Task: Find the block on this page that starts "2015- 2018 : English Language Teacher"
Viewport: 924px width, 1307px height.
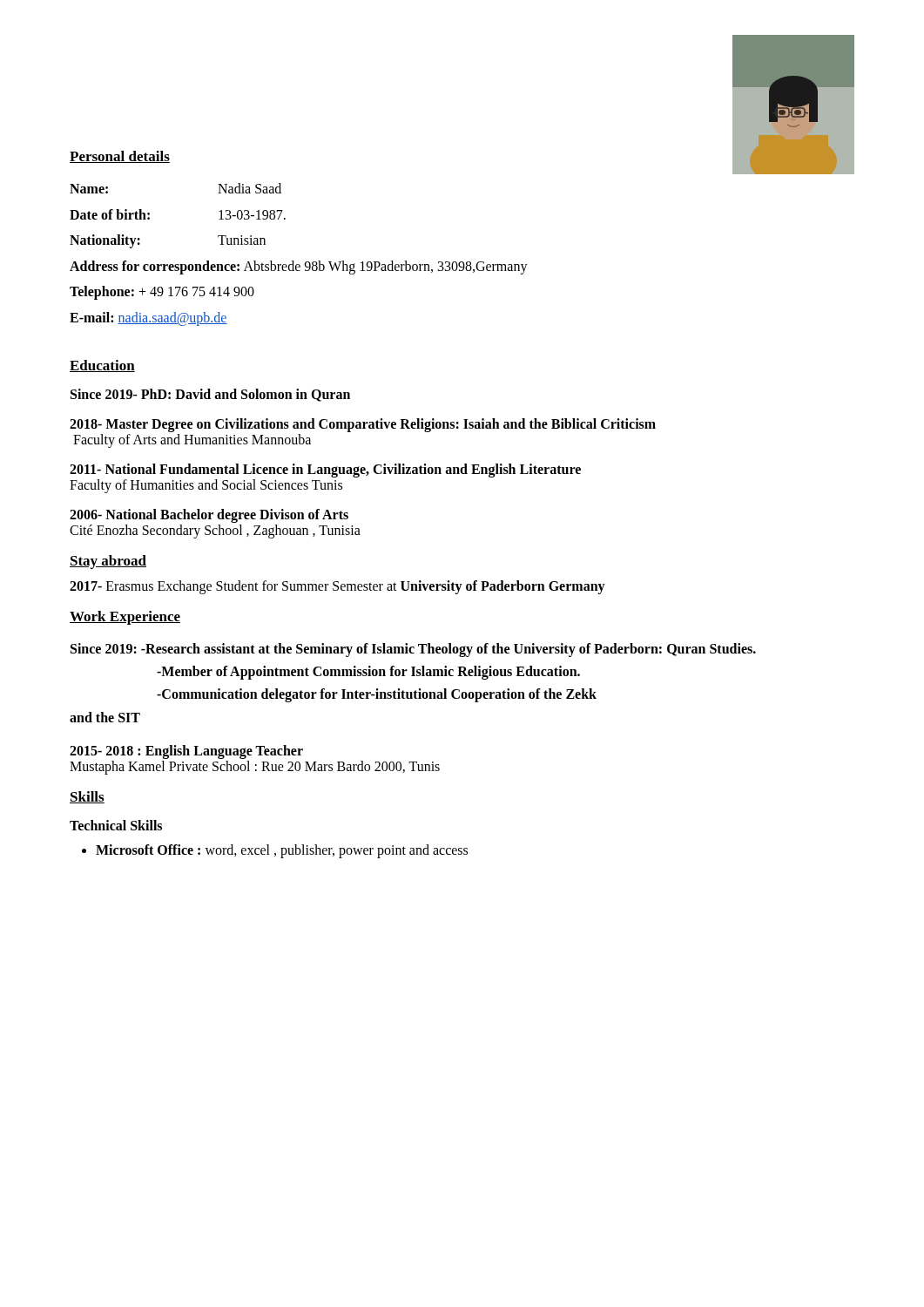Action: click(x=255, y=759)
